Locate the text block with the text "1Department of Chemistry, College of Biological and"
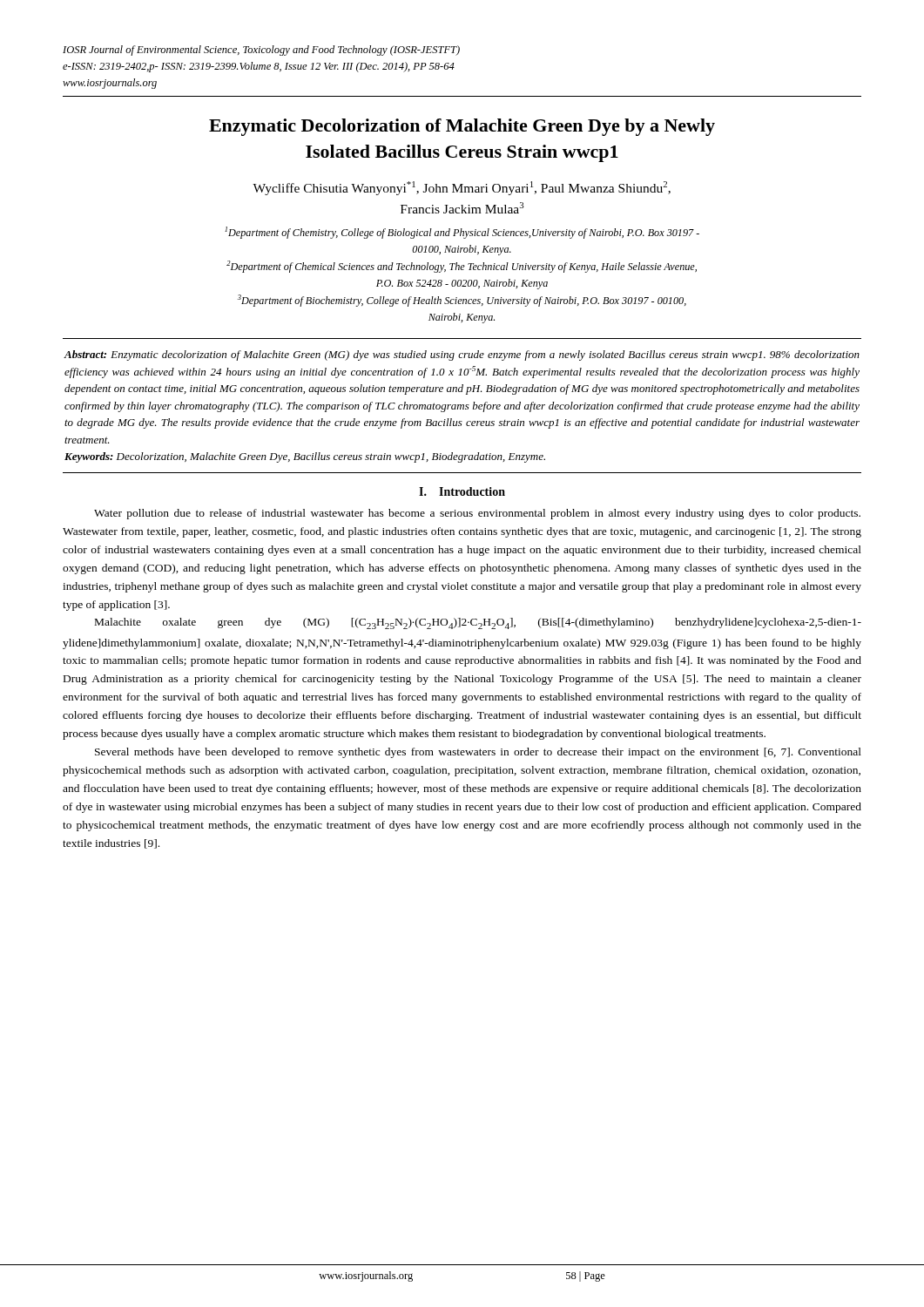 click(x=462, y=274)
